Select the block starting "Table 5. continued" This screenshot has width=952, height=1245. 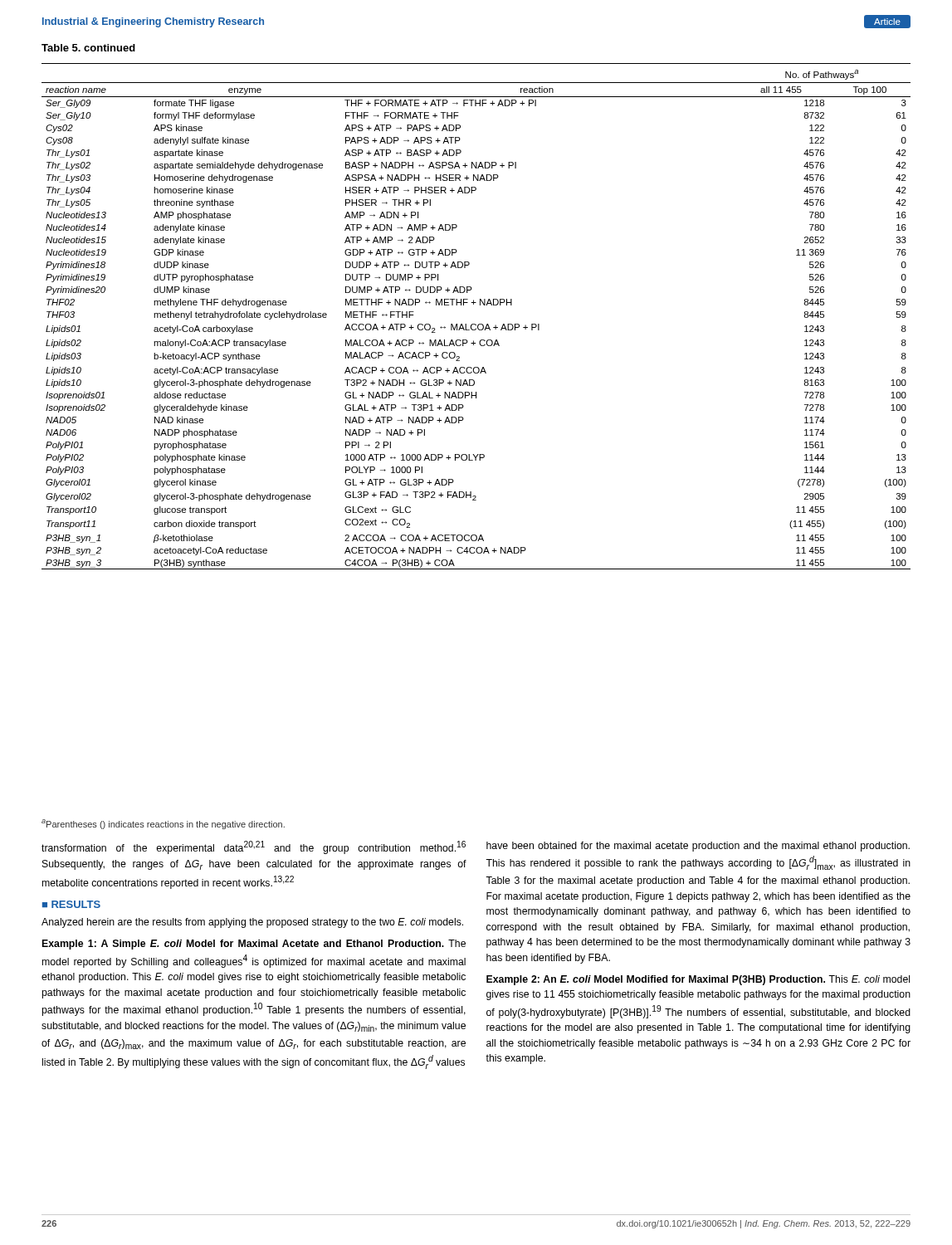coord(88,48)
